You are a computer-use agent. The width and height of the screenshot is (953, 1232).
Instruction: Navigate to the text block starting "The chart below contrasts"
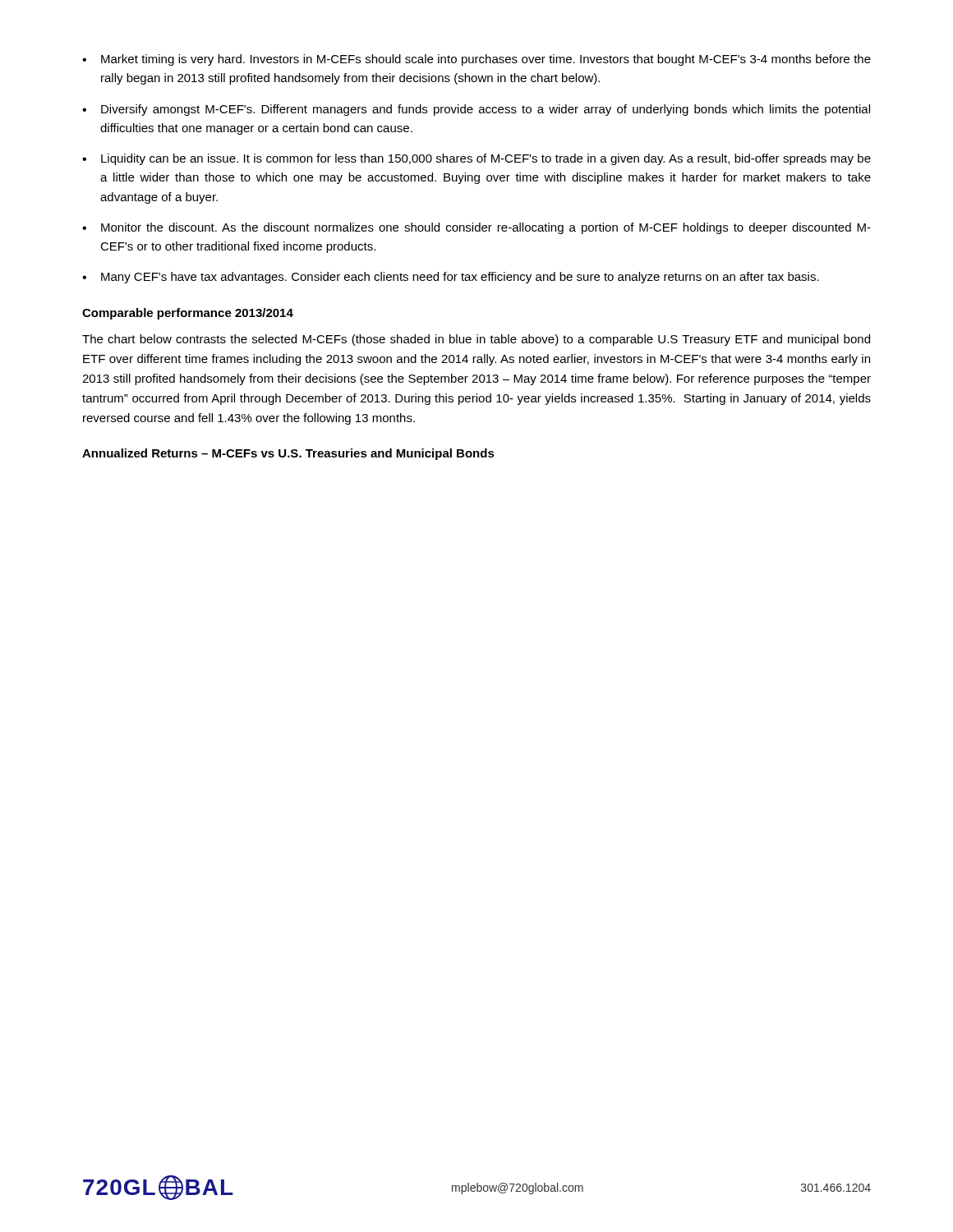476,378
